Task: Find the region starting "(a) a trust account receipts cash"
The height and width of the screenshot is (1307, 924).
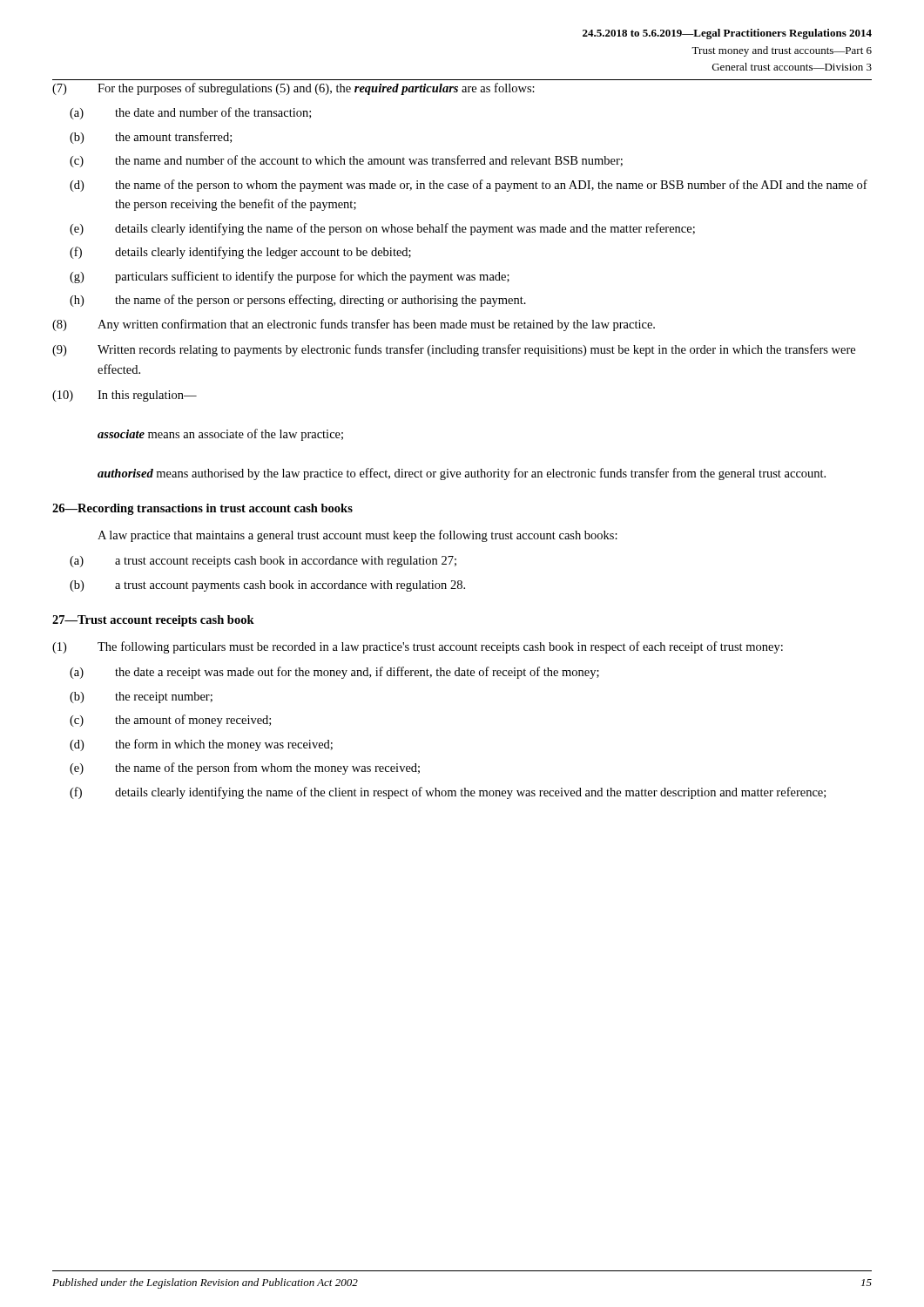Action: pyautogui.click(x=462, y=561)
